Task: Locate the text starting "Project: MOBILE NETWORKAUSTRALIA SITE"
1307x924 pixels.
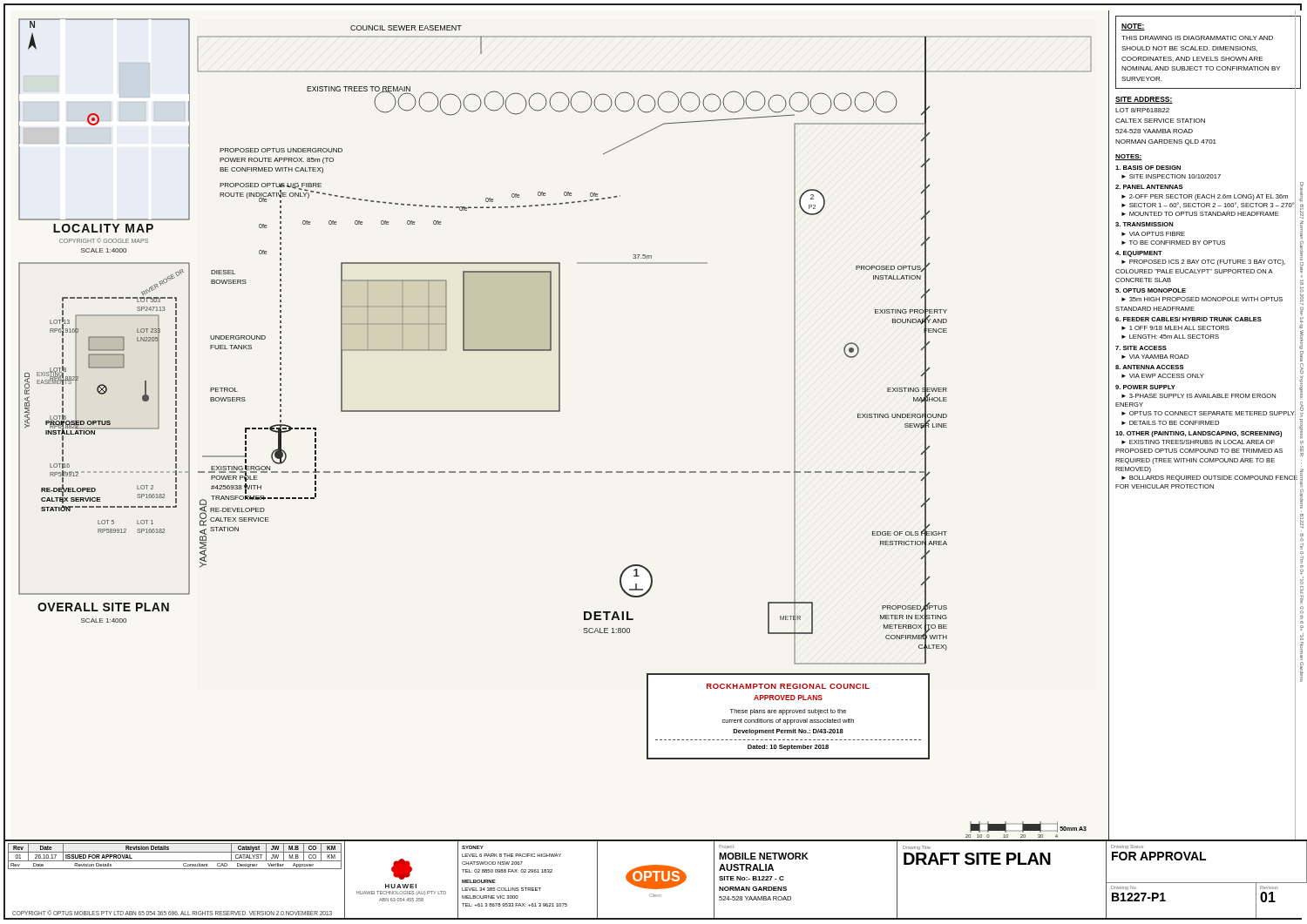Action: click(x=726, y=847)
